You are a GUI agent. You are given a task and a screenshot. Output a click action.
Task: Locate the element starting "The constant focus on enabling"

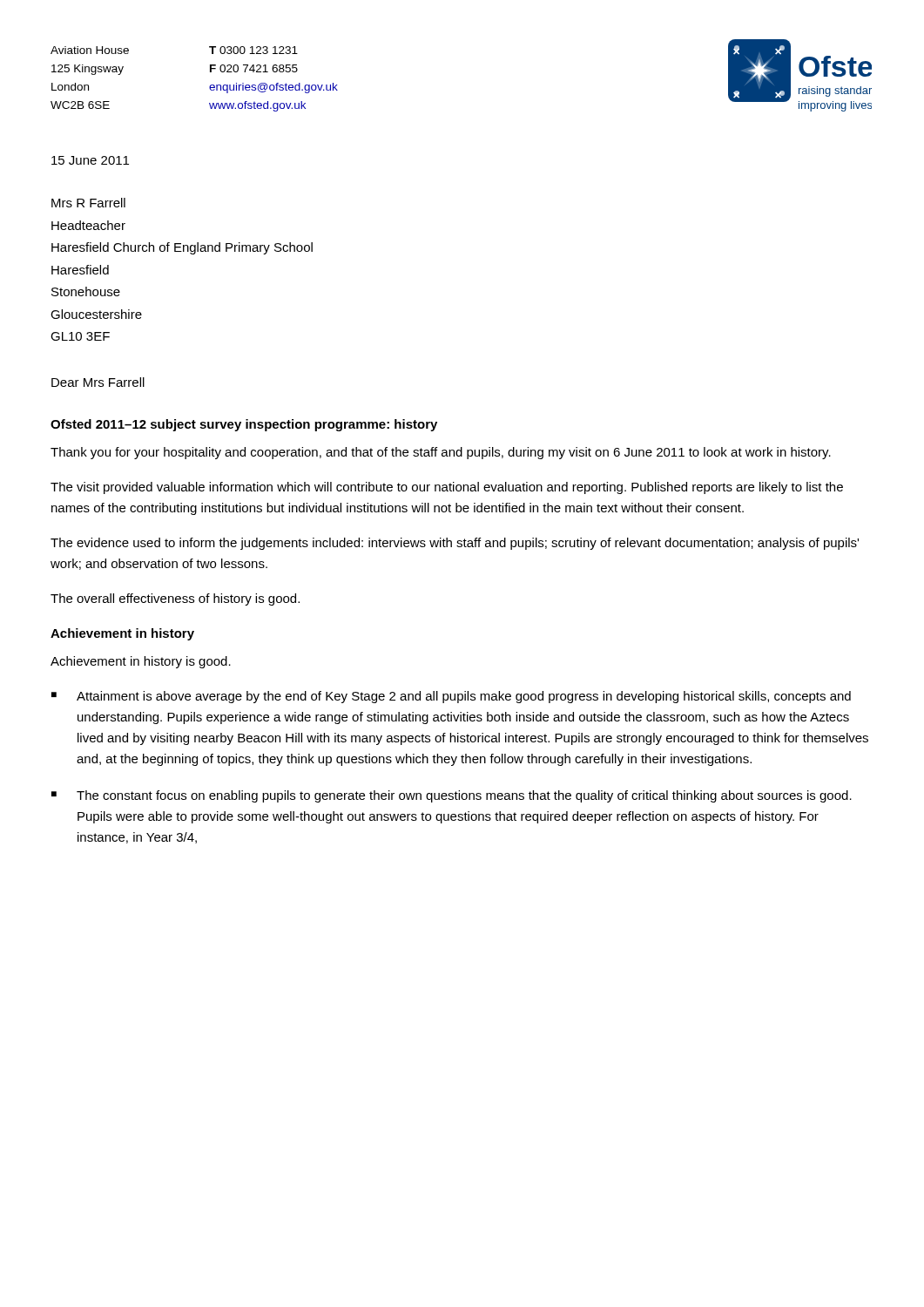(464, 816)
